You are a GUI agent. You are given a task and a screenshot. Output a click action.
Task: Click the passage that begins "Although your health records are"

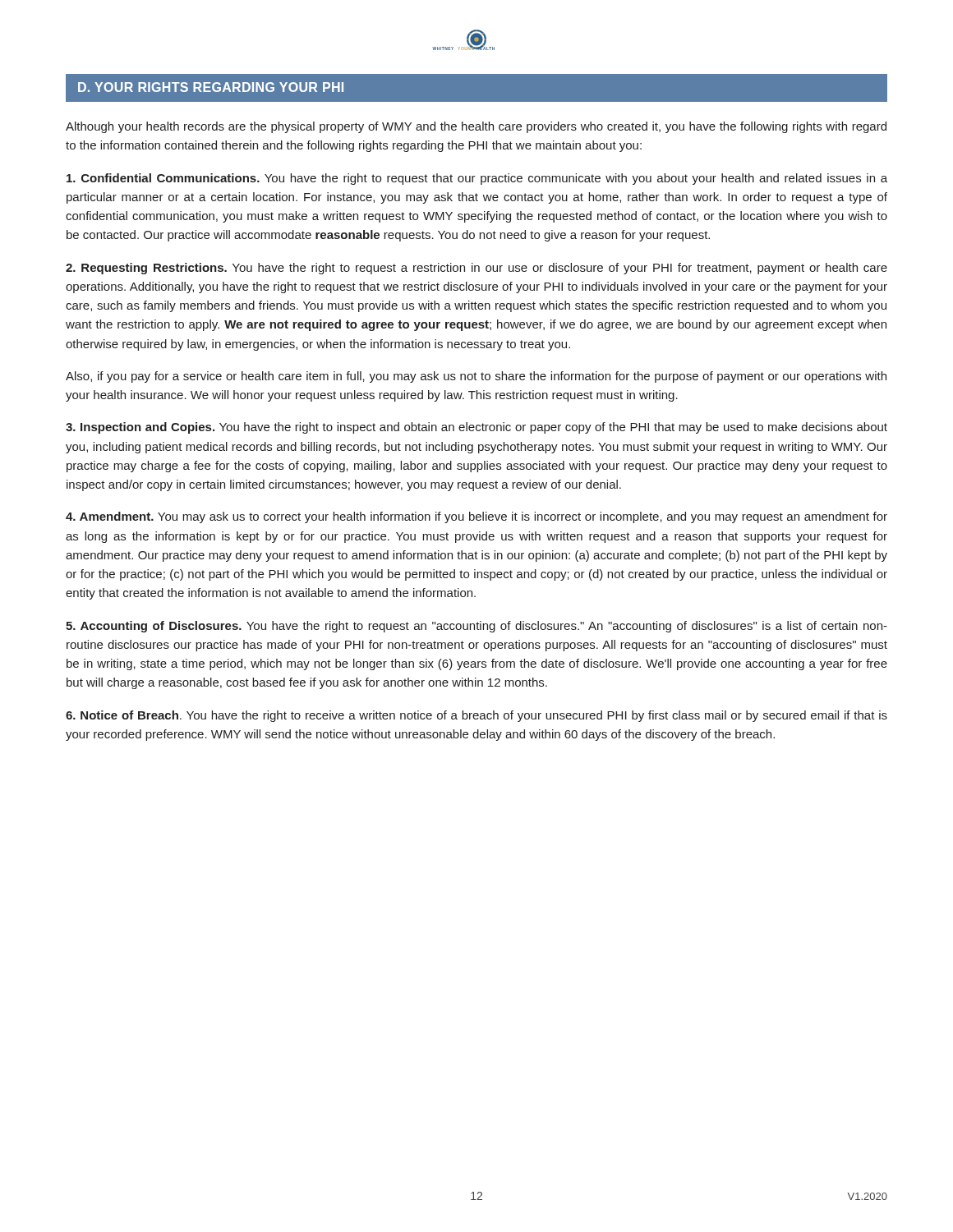click(x=476, y=136)
